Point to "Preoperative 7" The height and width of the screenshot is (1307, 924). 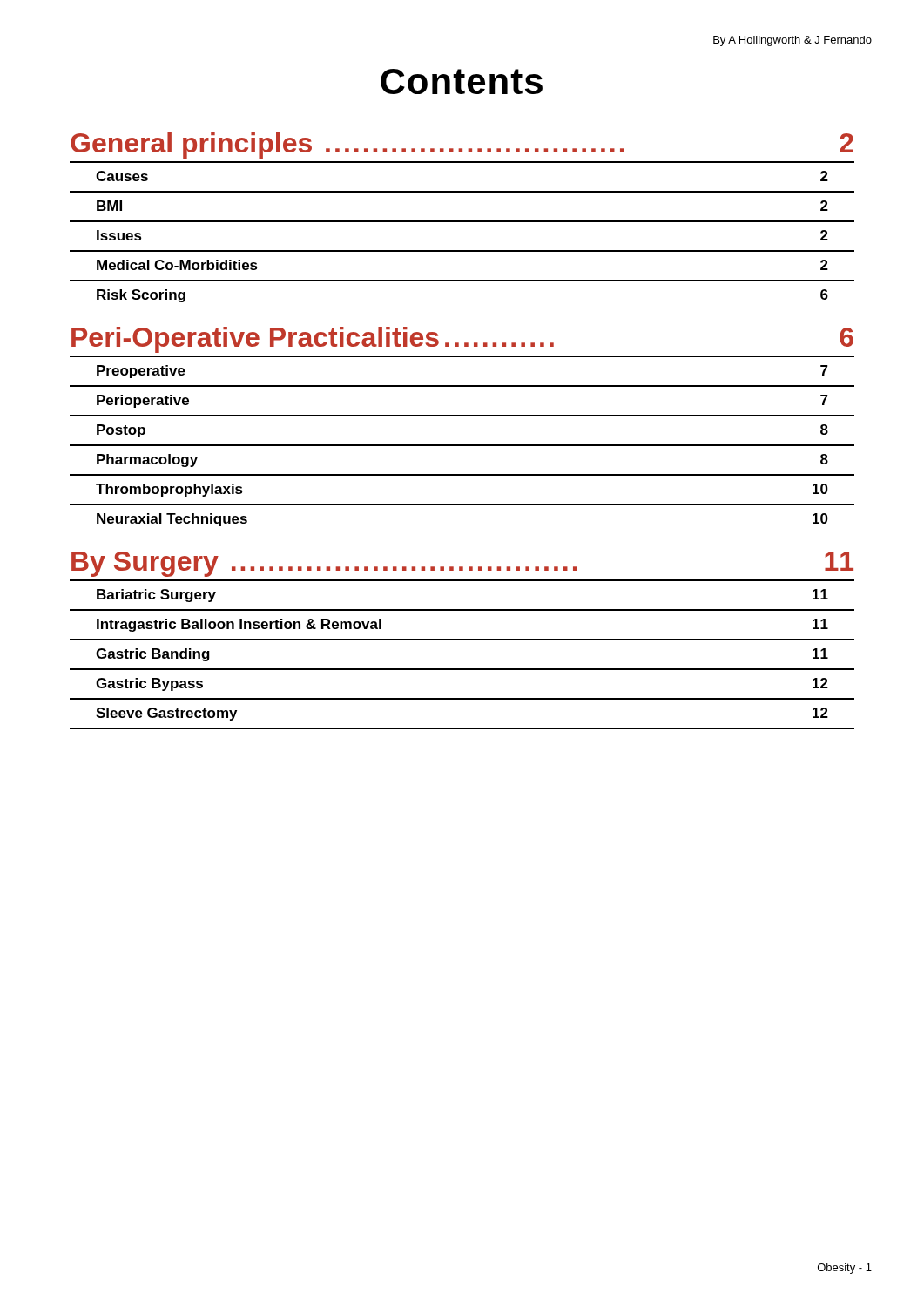coord(142,372)
